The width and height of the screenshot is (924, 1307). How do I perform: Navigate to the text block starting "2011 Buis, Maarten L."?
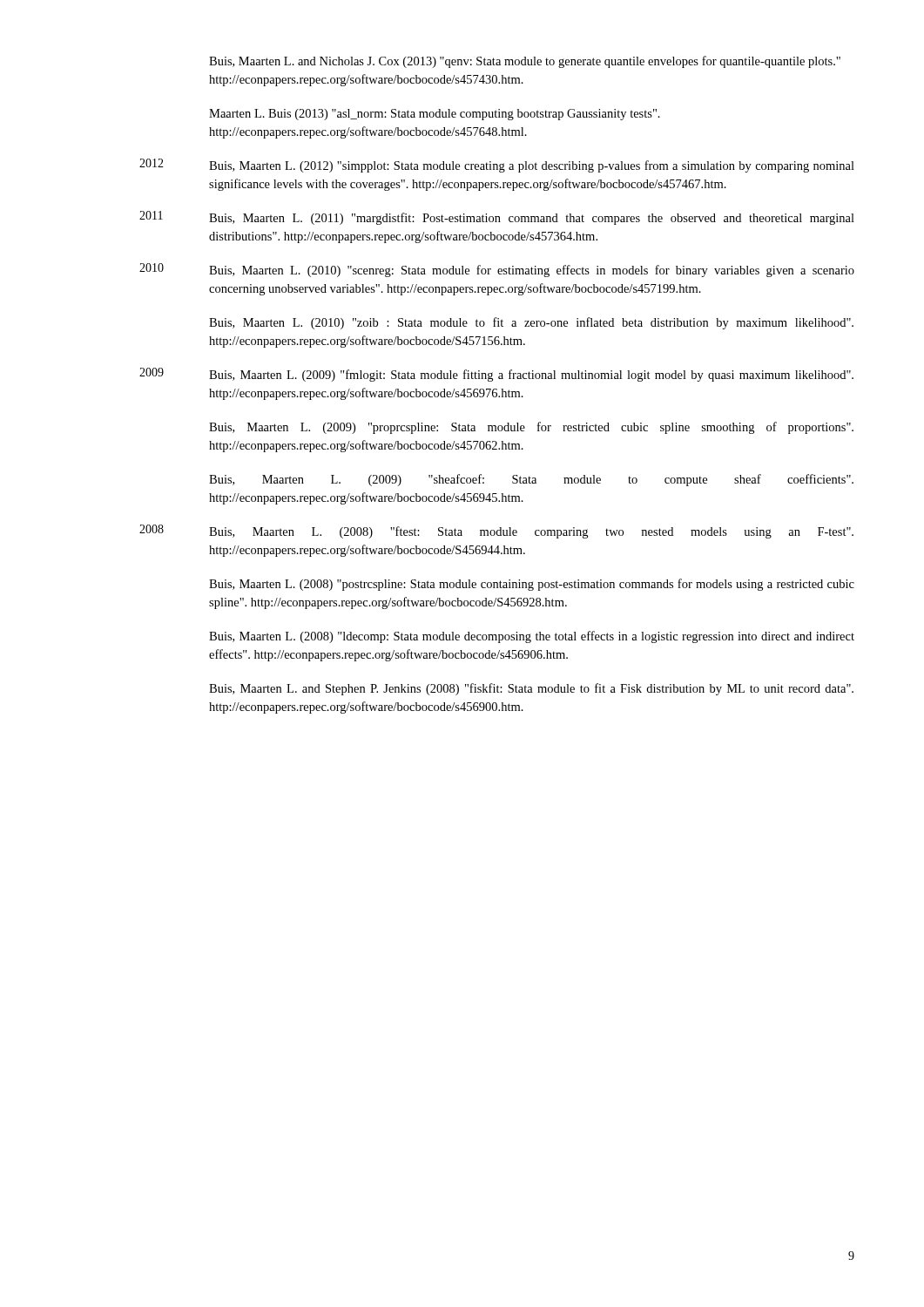497,228
